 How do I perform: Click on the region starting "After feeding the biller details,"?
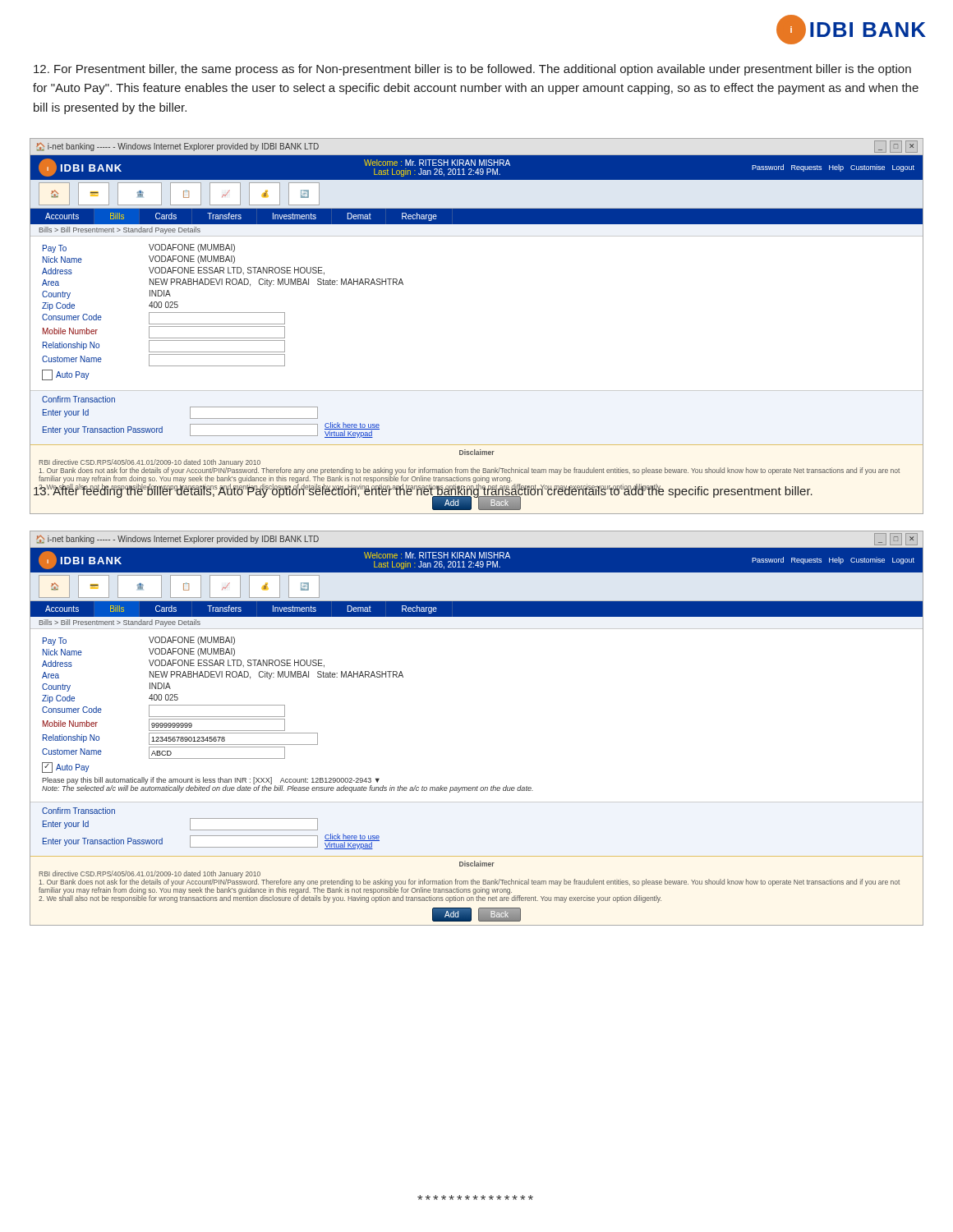pos(423,491)
